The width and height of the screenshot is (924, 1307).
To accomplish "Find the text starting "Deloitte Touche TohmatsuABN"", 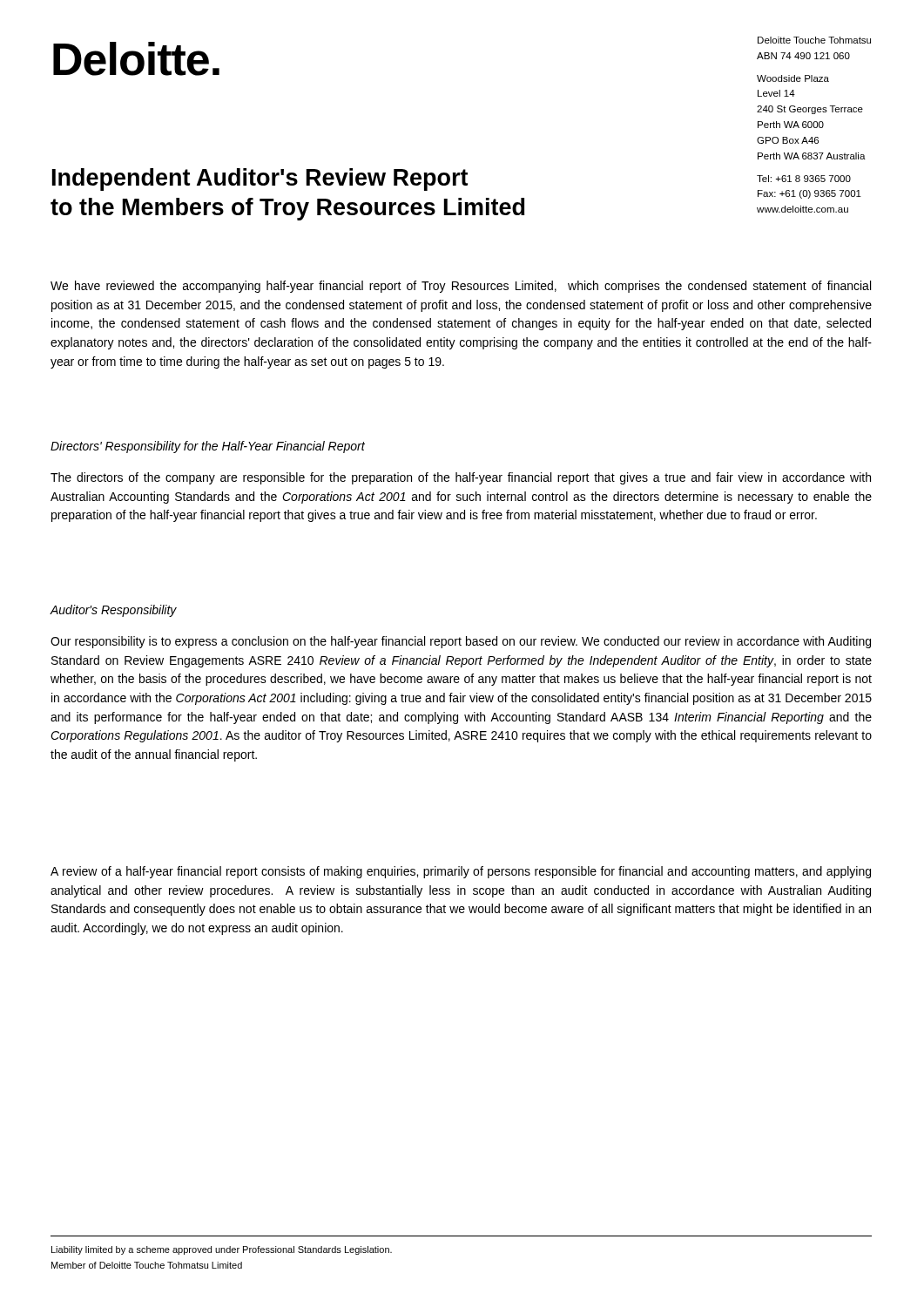I will (814, 125).
